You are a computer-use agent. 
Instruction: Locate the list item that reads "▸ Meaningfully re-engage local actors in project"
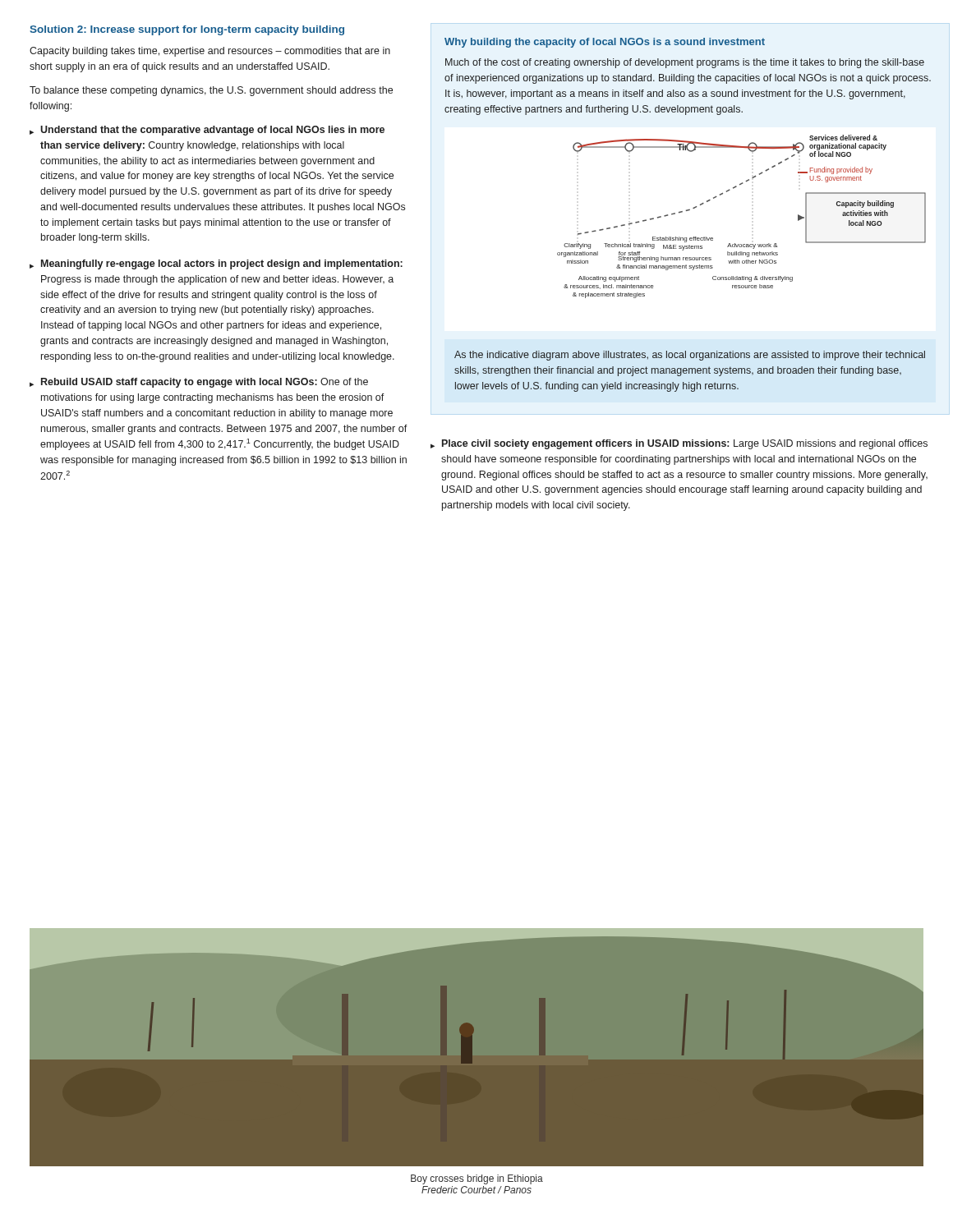(x=219, y=310)
